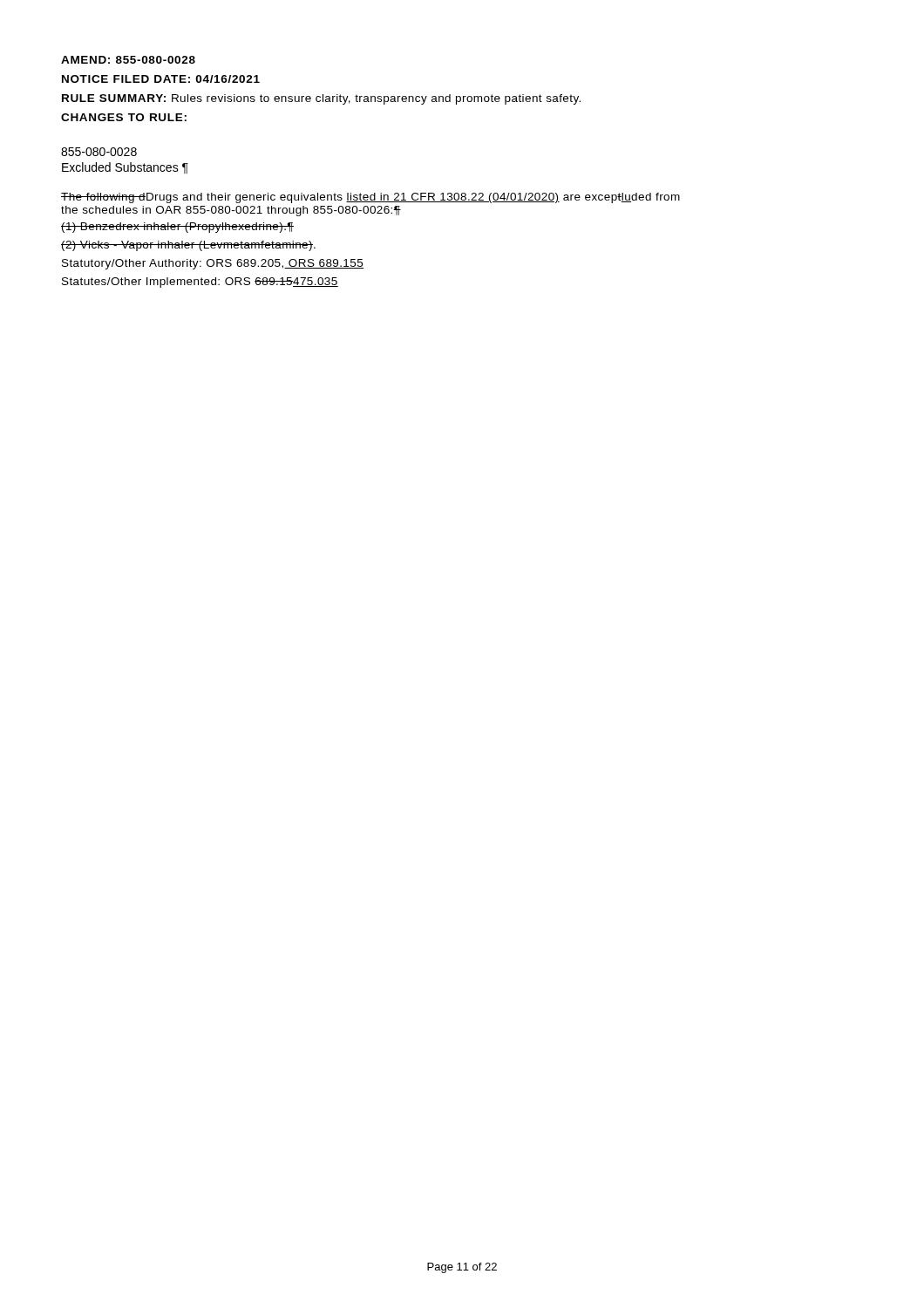
Task: Find the section header that reads "Excluded Substances ¶"
Action: pos(125,167)
